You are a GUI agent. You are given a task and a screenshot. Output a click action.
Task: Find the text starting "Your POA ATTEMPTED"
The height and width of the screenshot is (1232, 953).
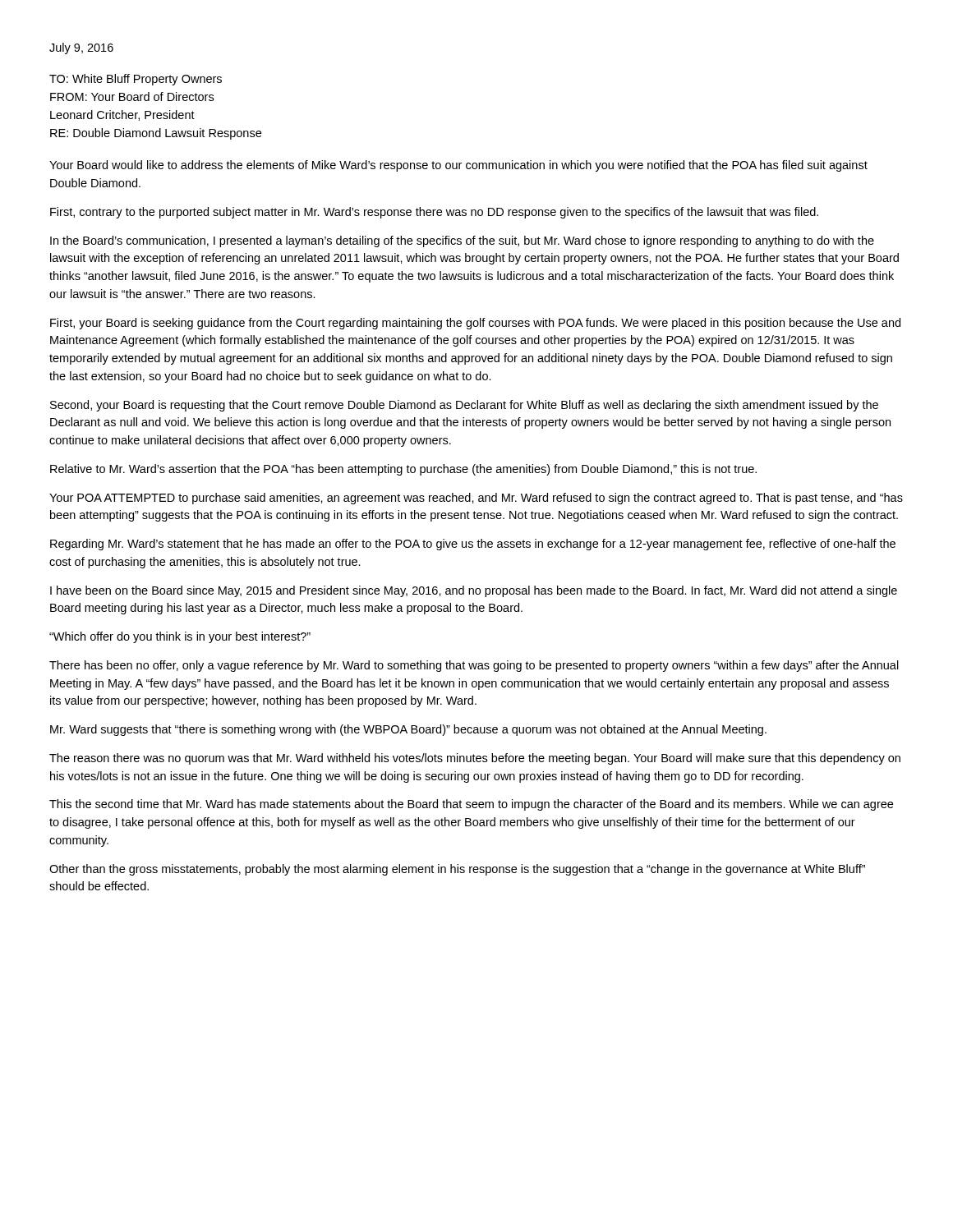click(x=476, y=506)
